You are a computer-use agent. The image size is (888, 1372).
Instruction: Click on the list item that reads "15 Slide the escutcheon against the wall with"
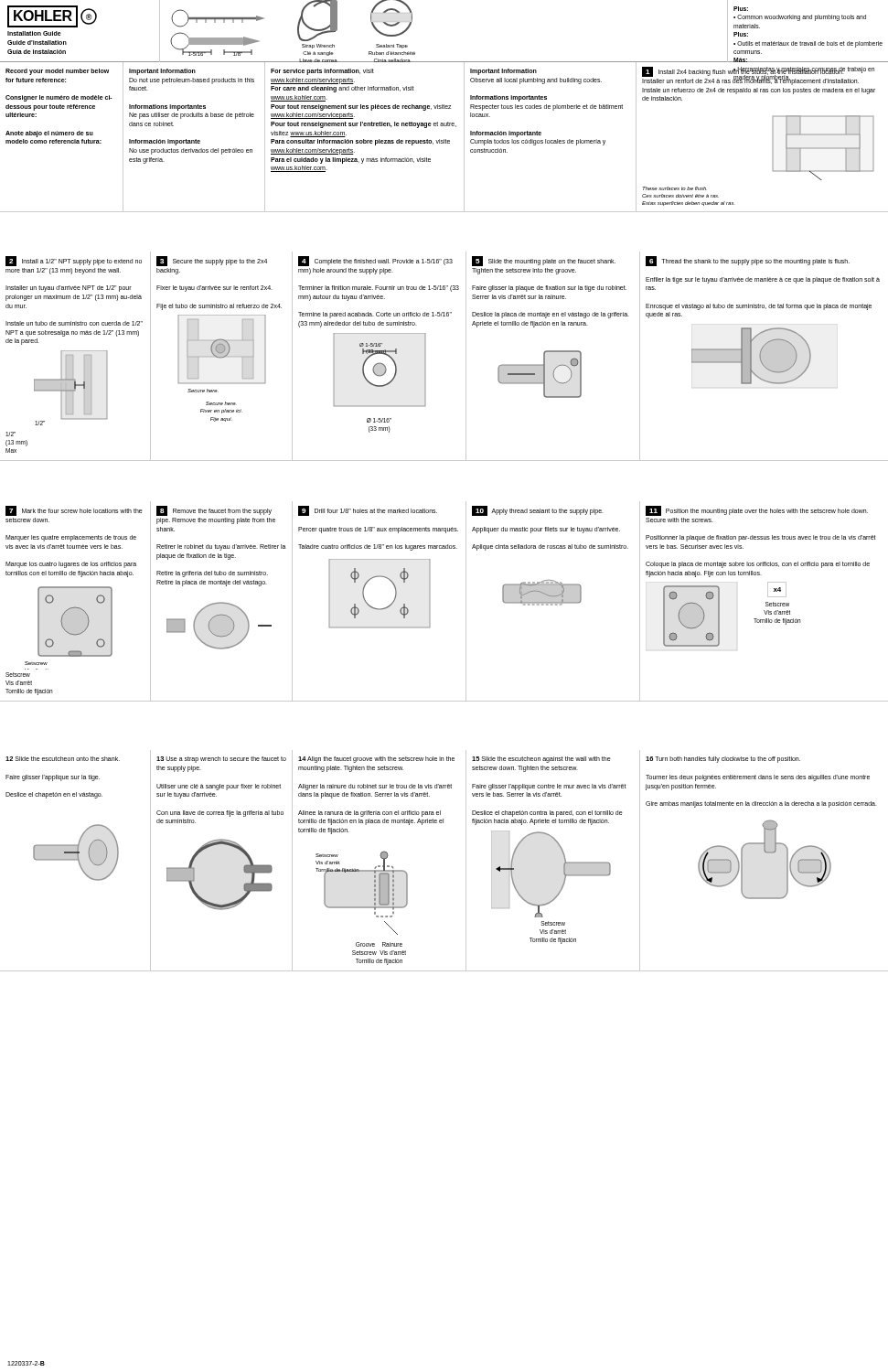(553, 849)
